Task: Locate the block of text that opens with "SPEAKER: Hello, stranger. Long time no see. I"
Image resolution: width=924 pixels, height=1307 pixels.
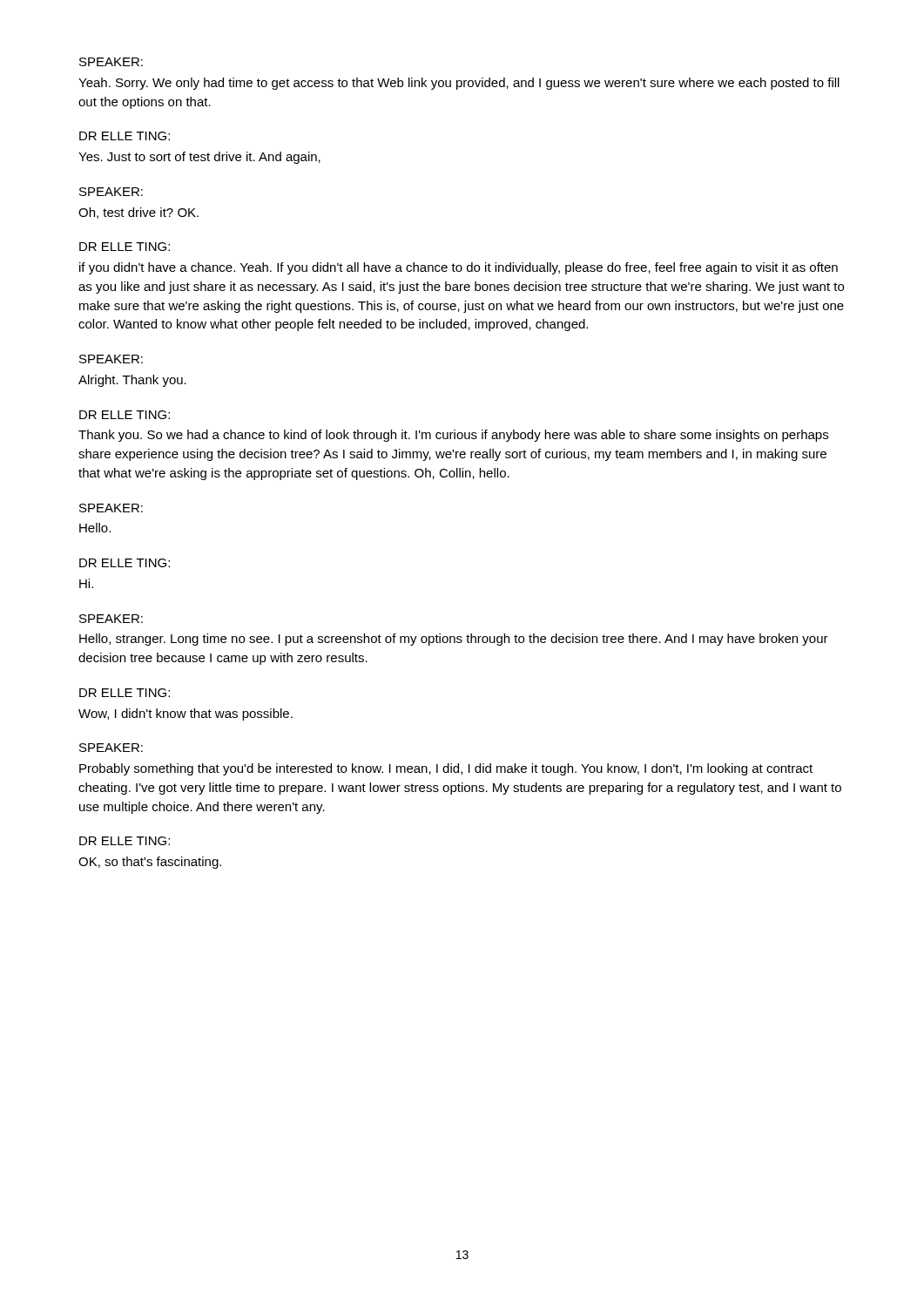Action: click(462, 638)
